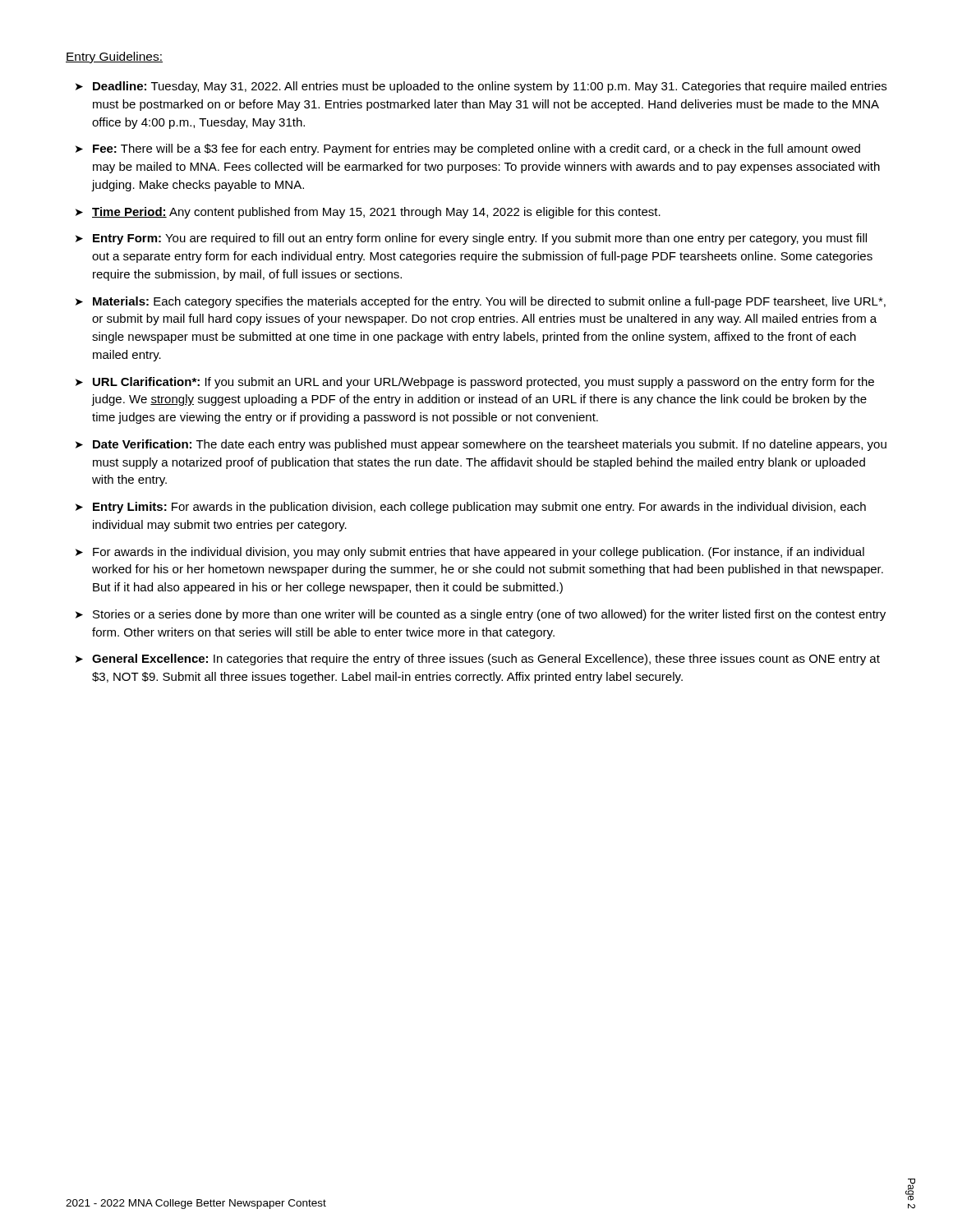Select the text block starting "➤ Stories or a series done by"
This screenshot has width=953, height=1232.
click(x=481, y=623)
